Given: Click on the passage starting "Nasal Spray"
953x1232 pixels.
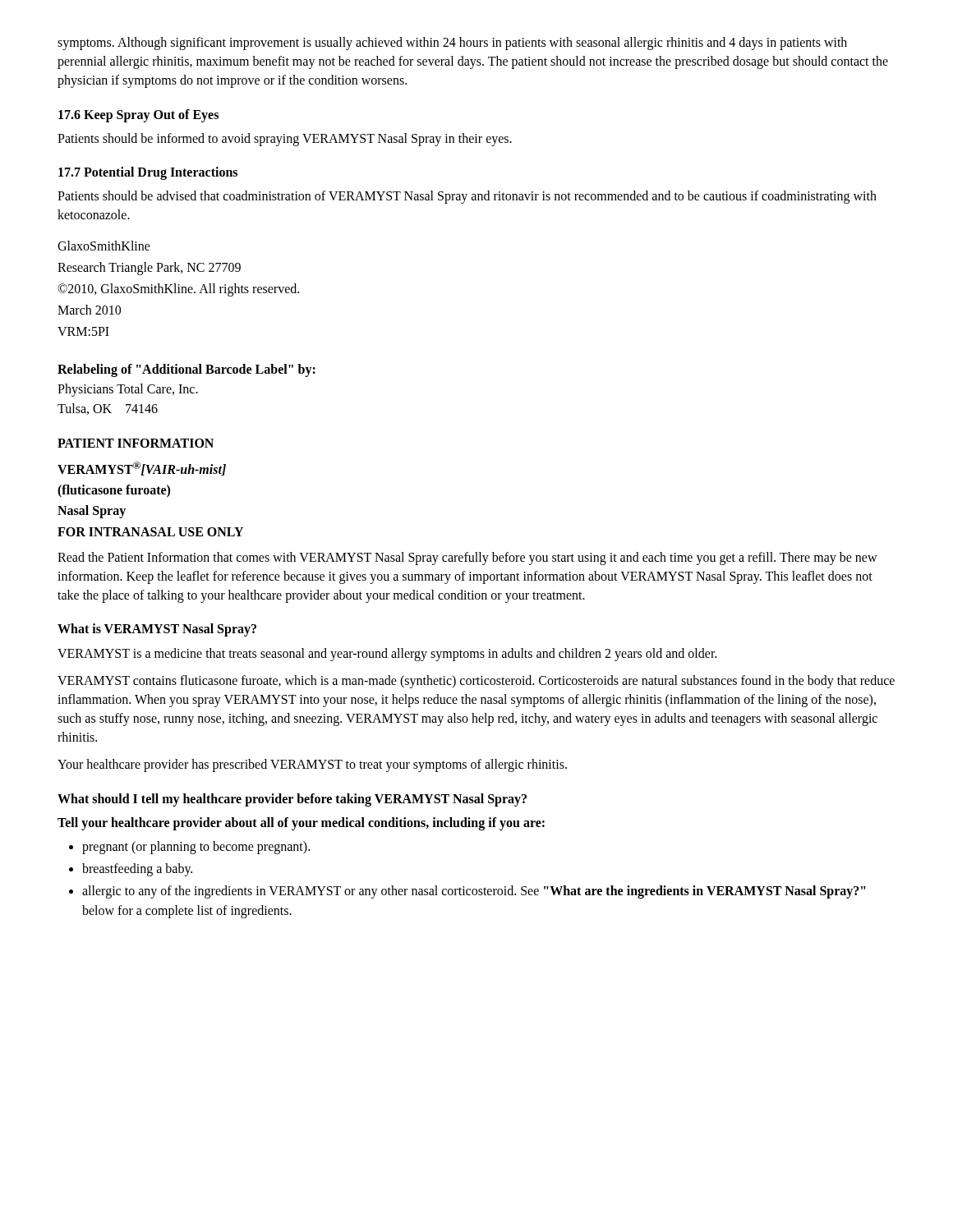Looking at the screenshot, I should coord(92,511).
